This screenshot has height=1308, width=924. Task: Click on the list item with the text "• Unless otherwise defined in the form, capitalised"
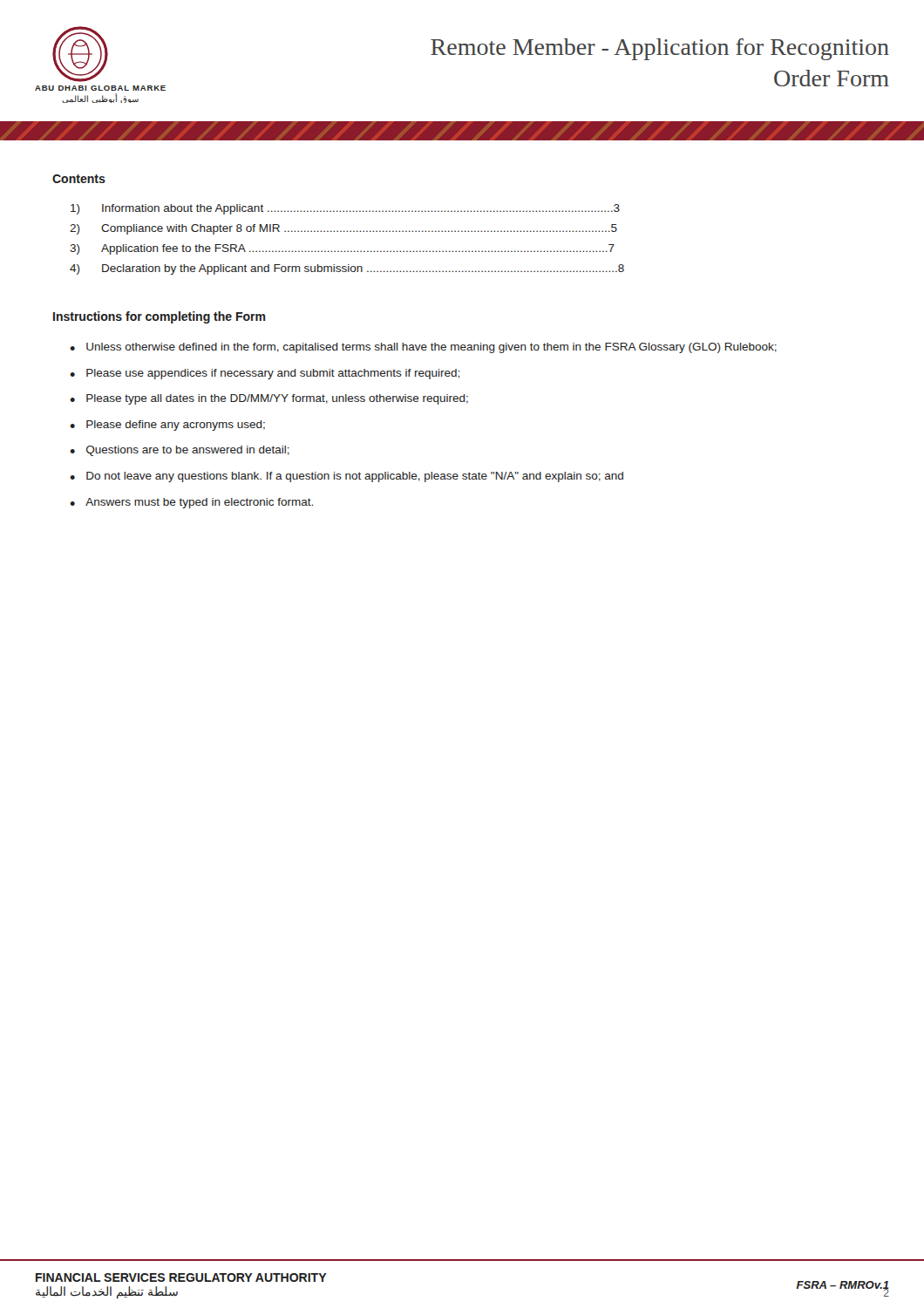pyautogui.click(x=462, y=349)
